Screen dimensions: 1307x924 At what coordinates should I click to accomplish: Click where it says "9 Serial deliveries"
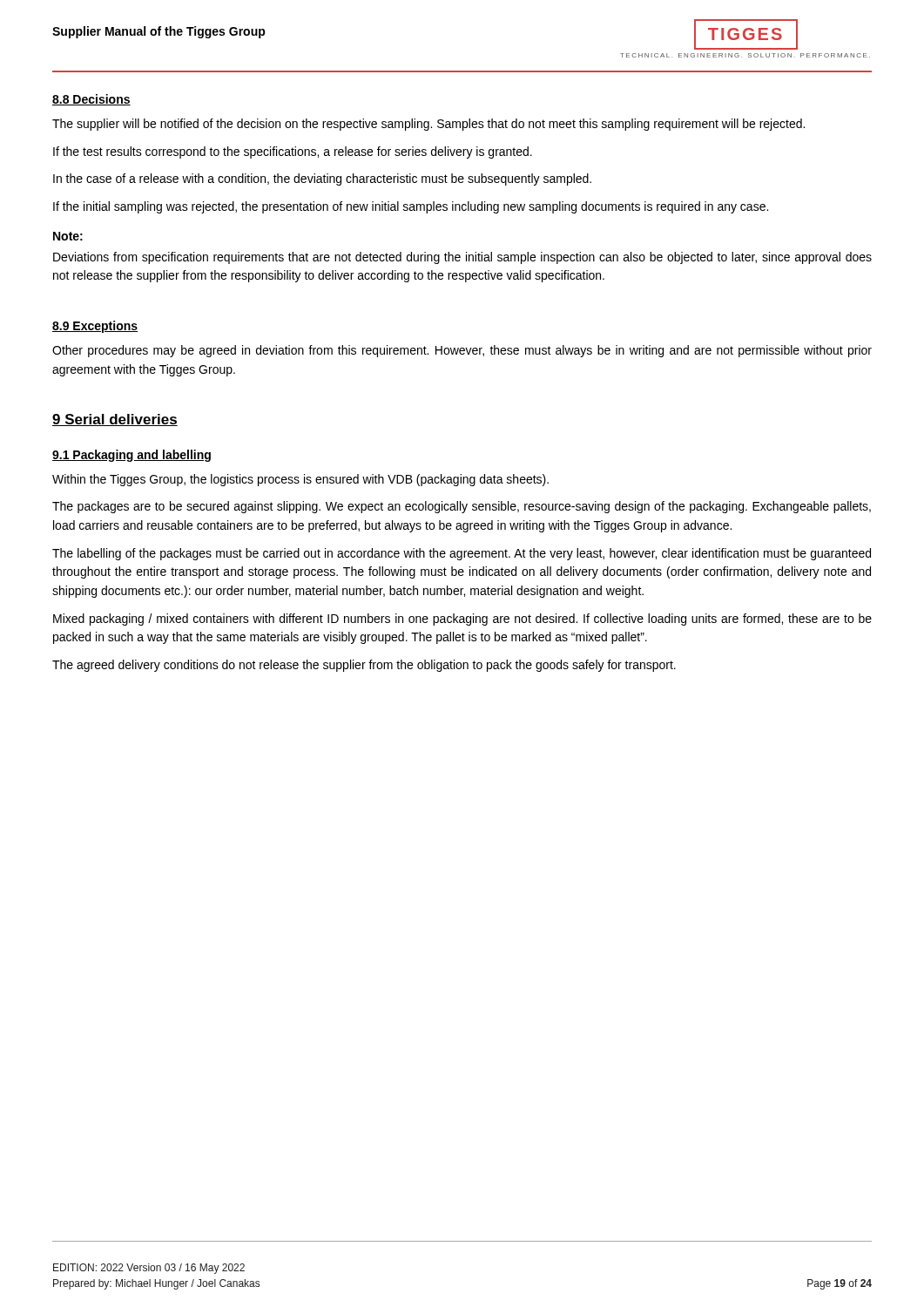click(115, 419)
